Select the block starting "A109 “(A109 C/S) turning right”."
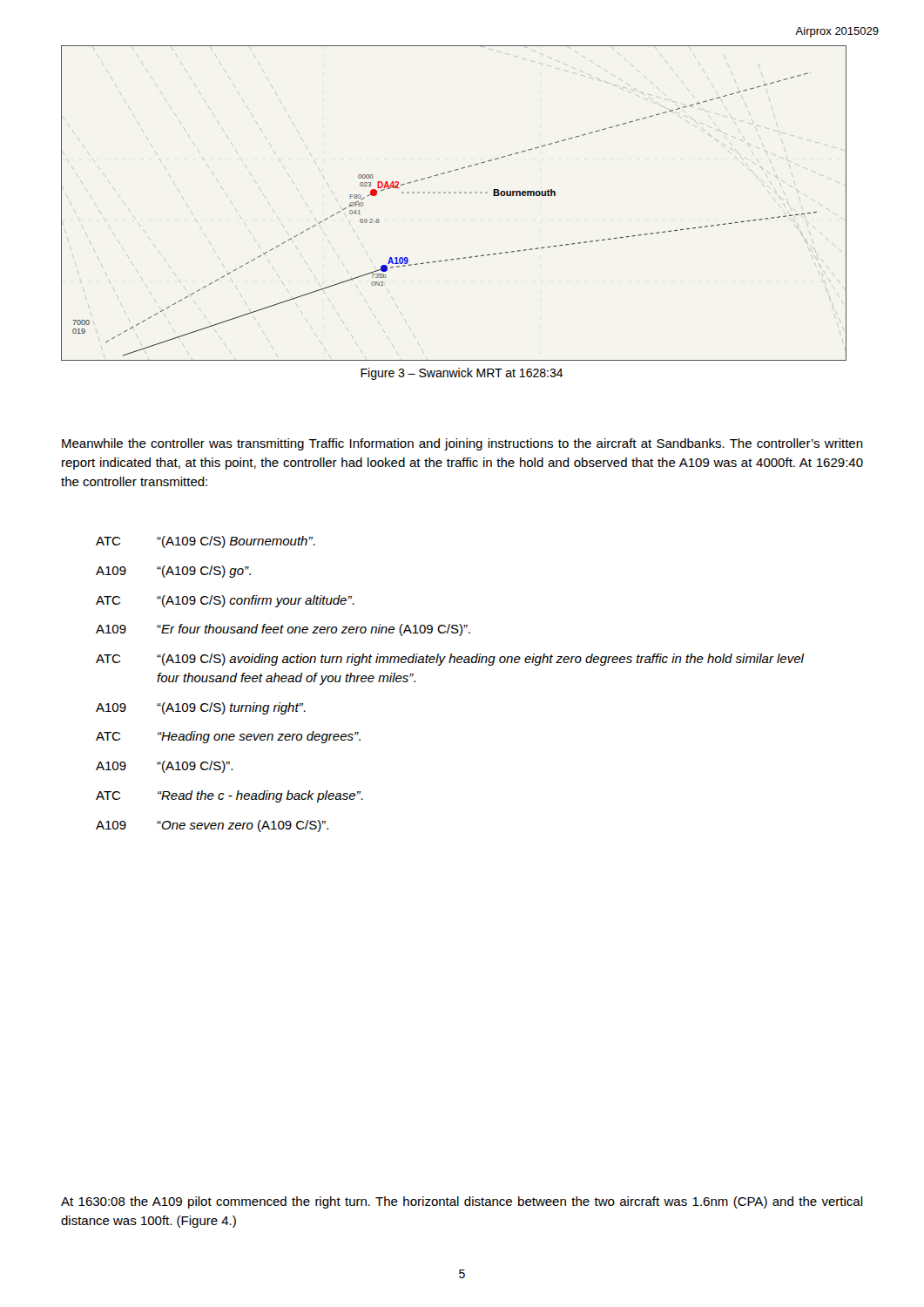Screen dimensions: 1307x924 pyautogui.click(x=201, y=708)
